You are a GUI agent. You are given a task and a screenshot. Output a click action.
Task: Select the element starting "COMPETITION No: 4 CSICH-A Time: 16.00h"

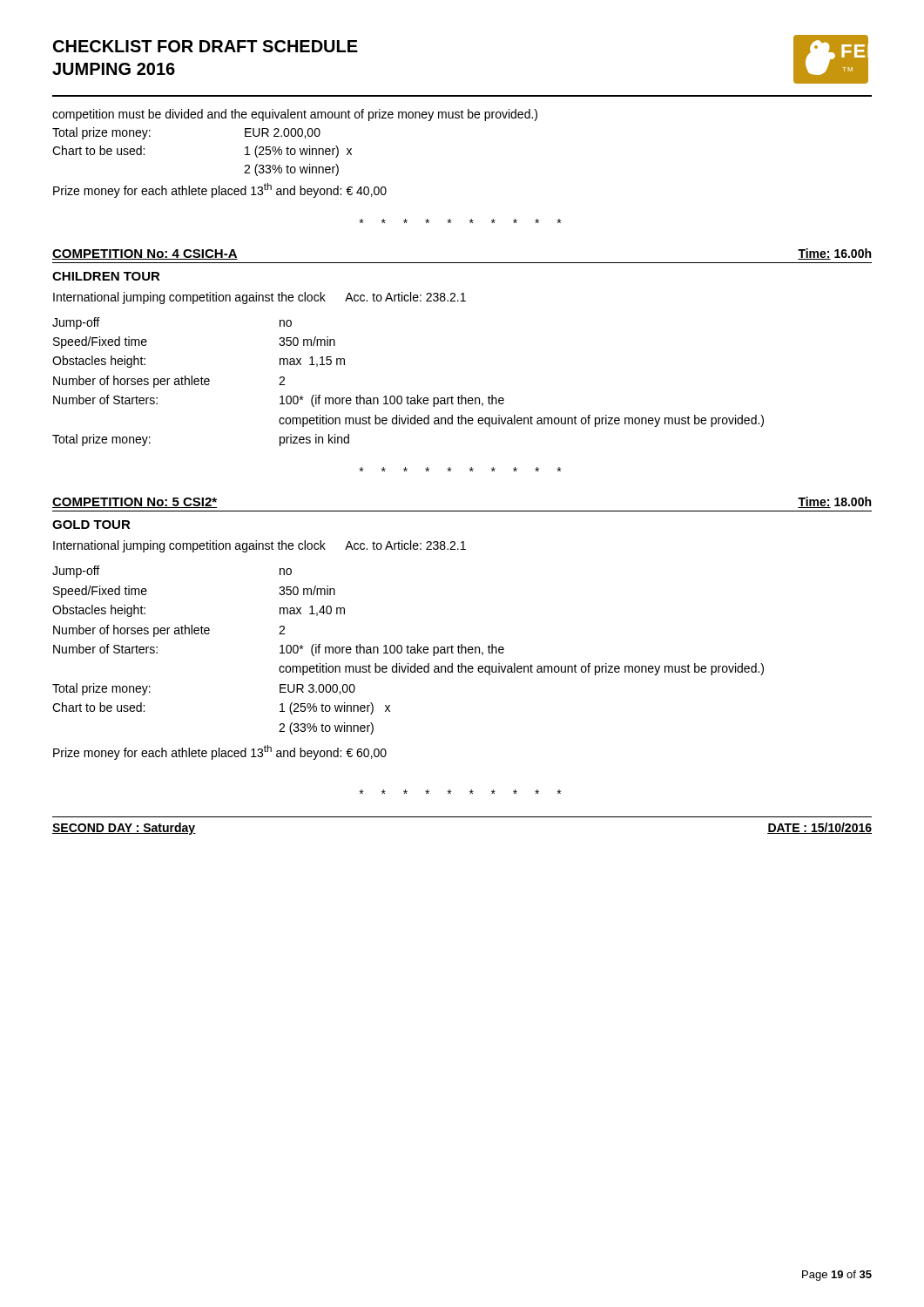(x=462, y=254)
